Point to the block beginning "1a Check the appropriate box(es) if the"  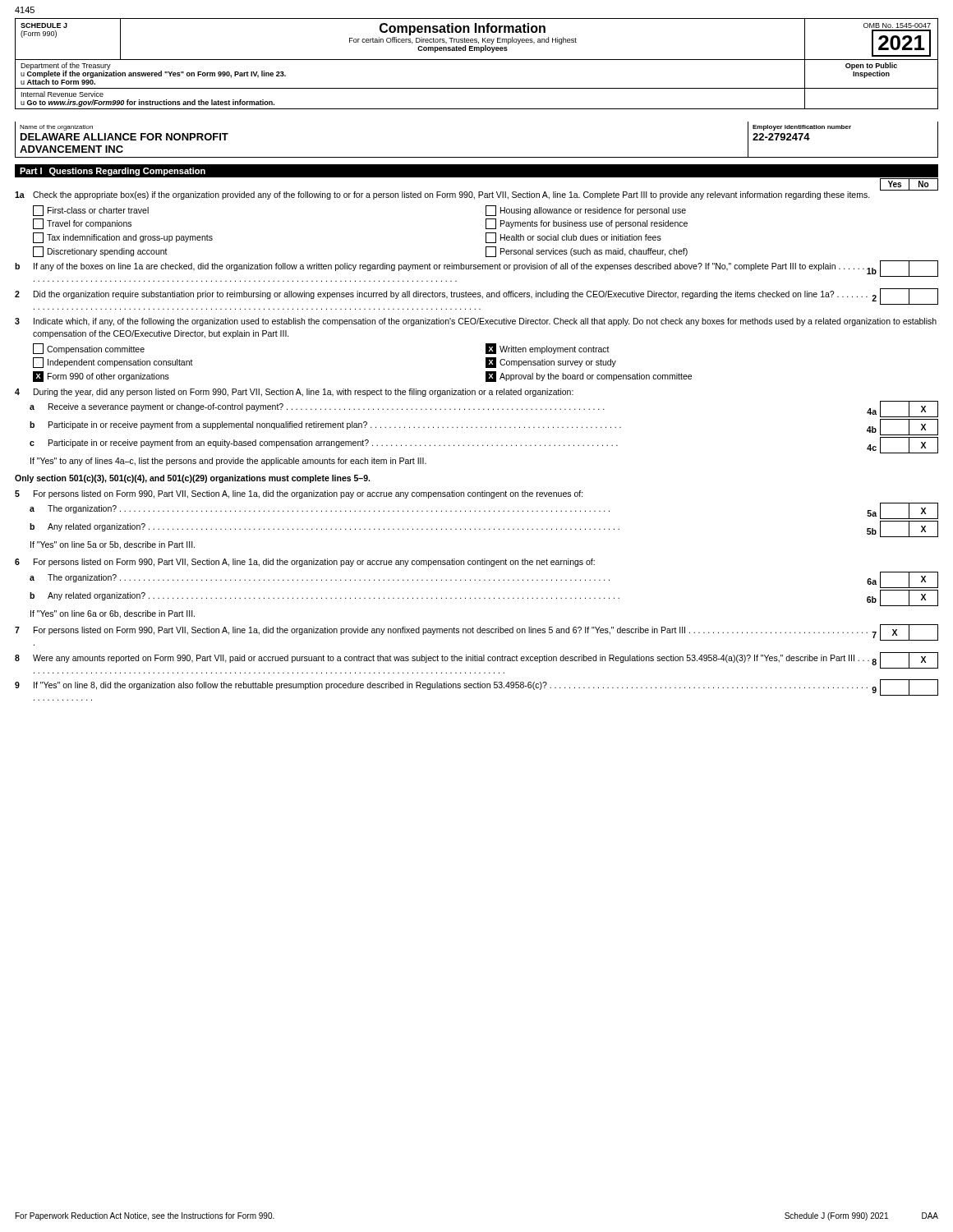coord(476,223)
